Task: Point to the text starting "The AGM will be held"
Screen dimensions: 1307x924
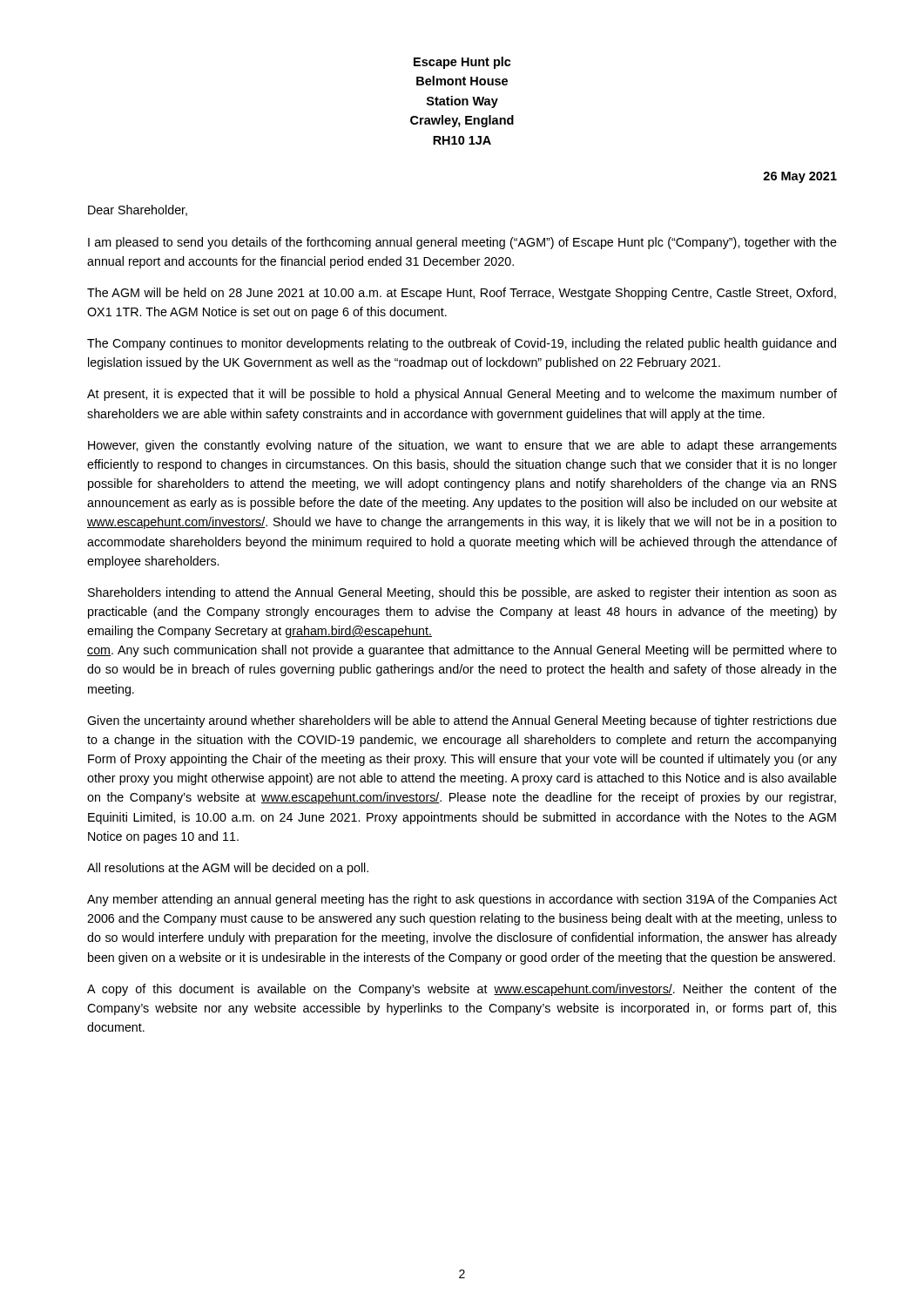Action: pyautogui.click(x=462, y=302)
